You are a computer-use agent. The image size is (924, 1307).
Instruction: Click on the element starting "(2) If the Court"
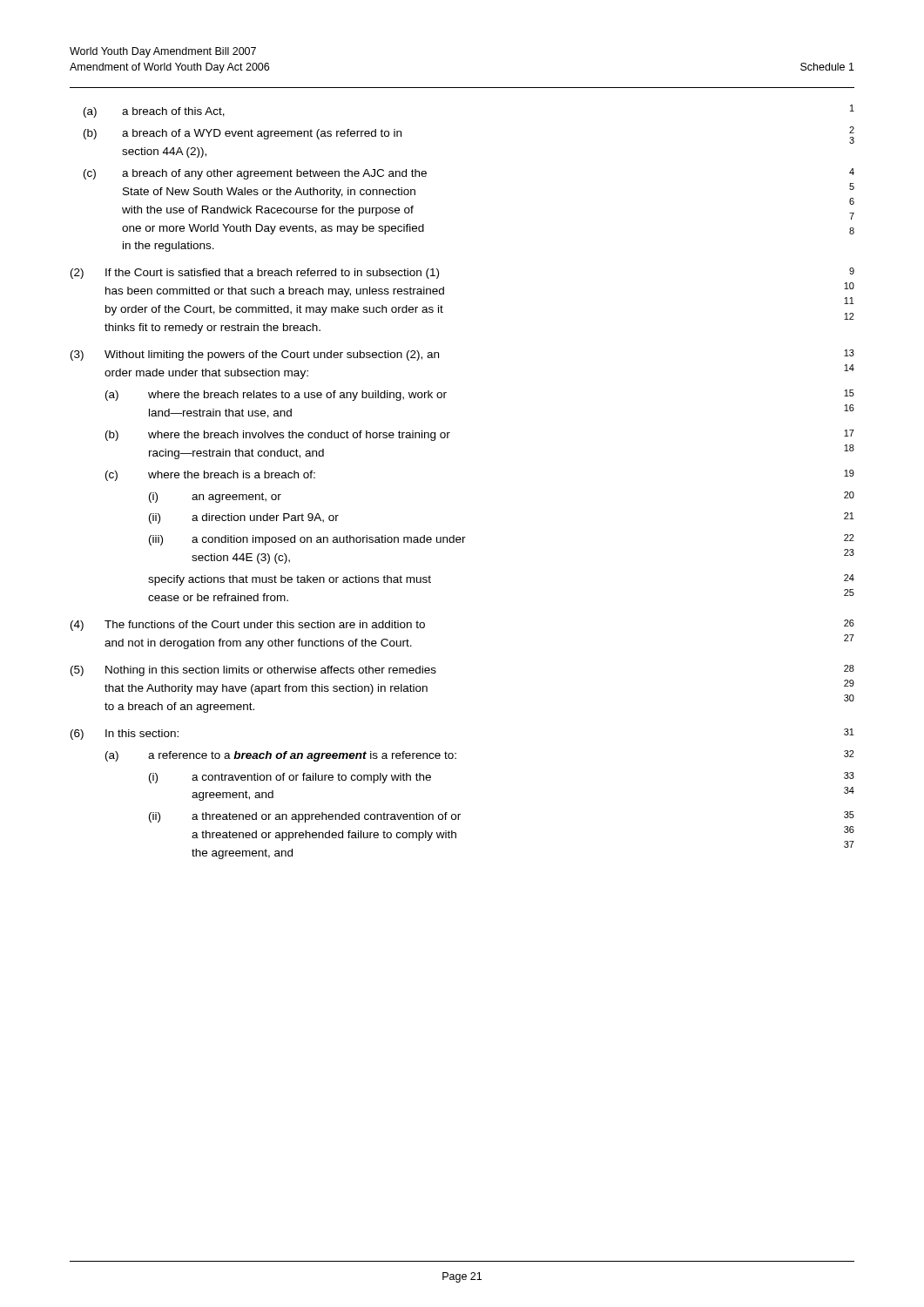tap(269, 273)
